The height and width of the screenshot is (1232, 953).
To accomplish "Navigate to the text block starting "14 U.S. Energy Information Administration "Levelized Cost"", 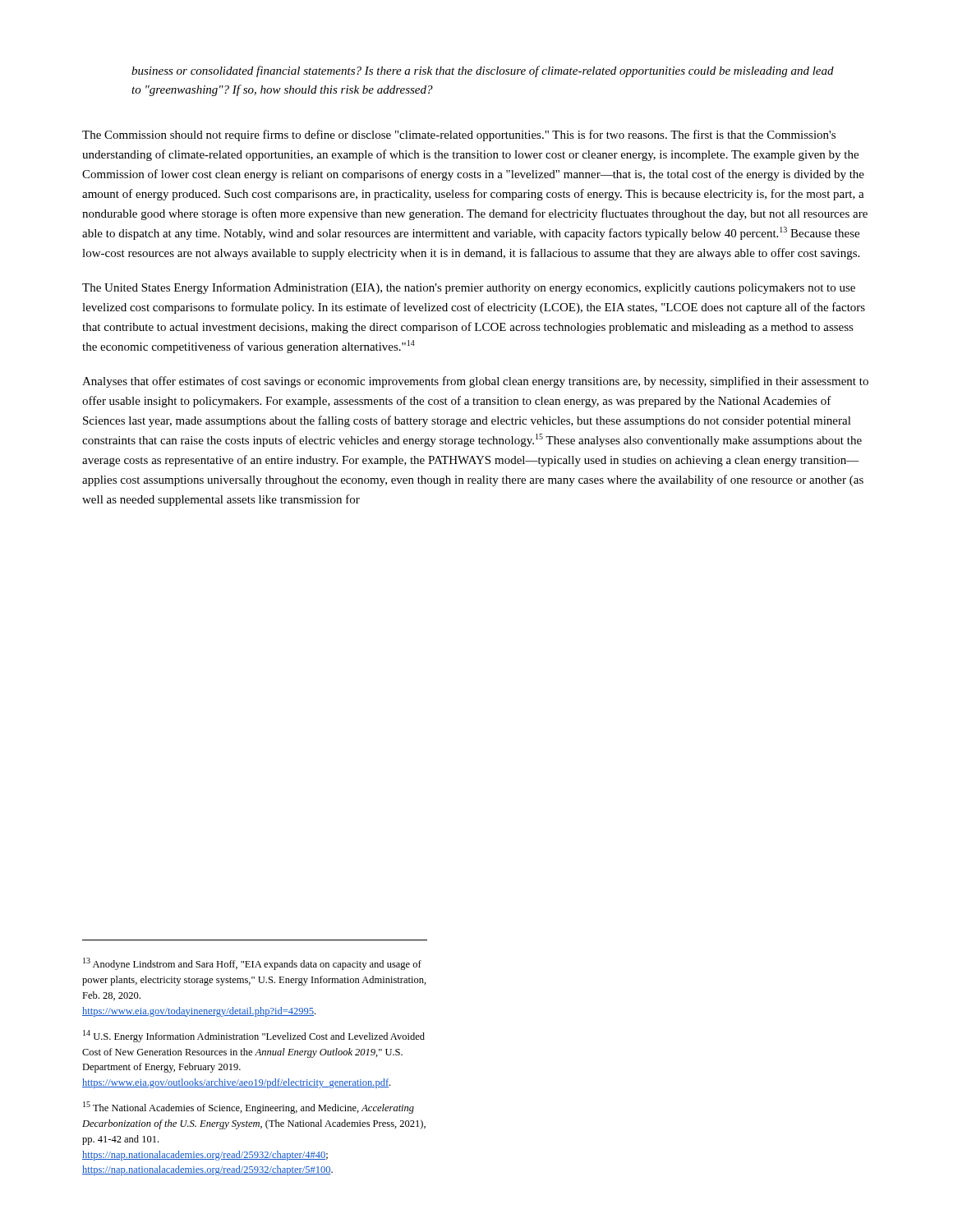I will (255, 1060).
